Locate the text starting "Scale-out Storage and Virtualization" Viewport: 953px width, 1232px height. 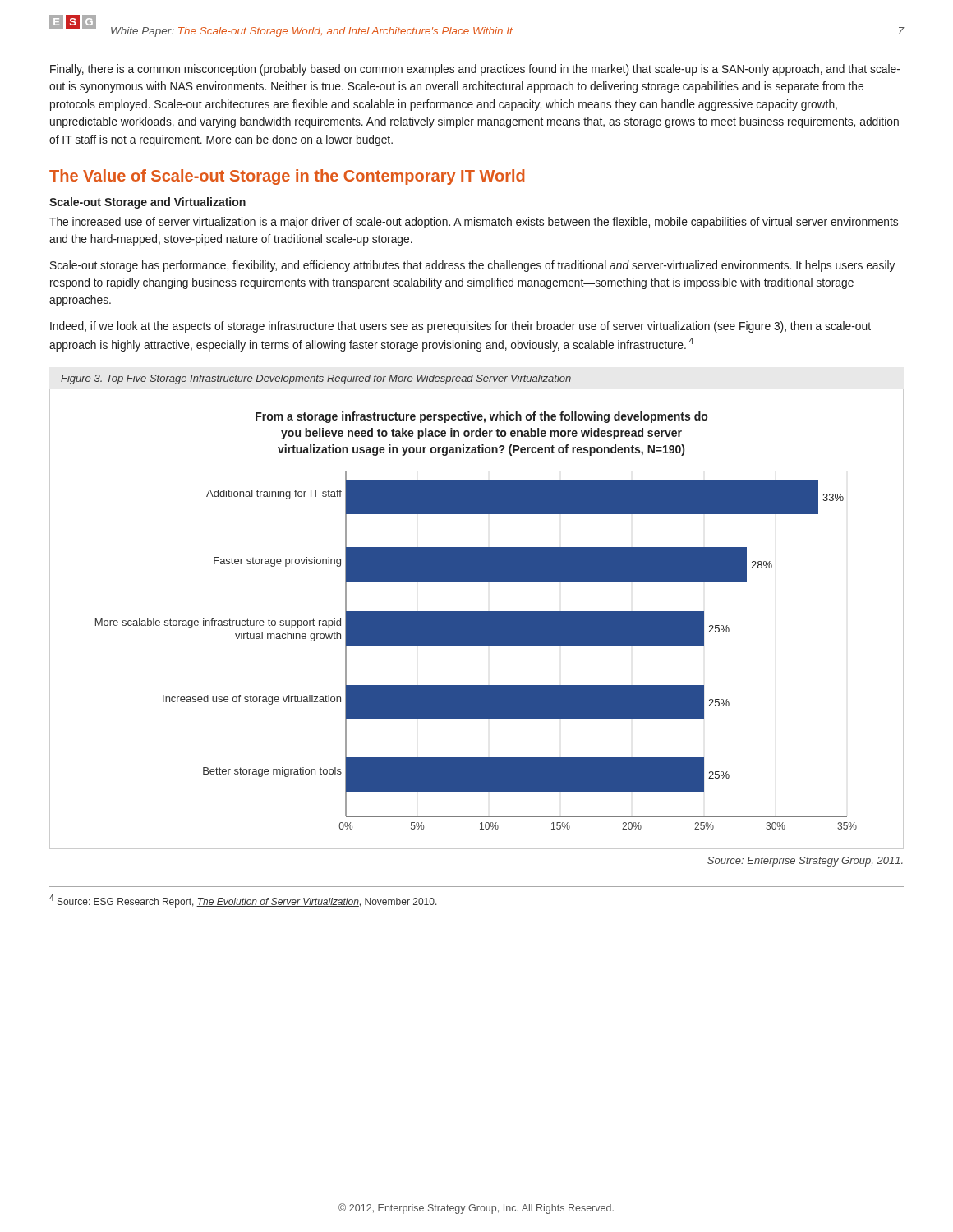148,202
